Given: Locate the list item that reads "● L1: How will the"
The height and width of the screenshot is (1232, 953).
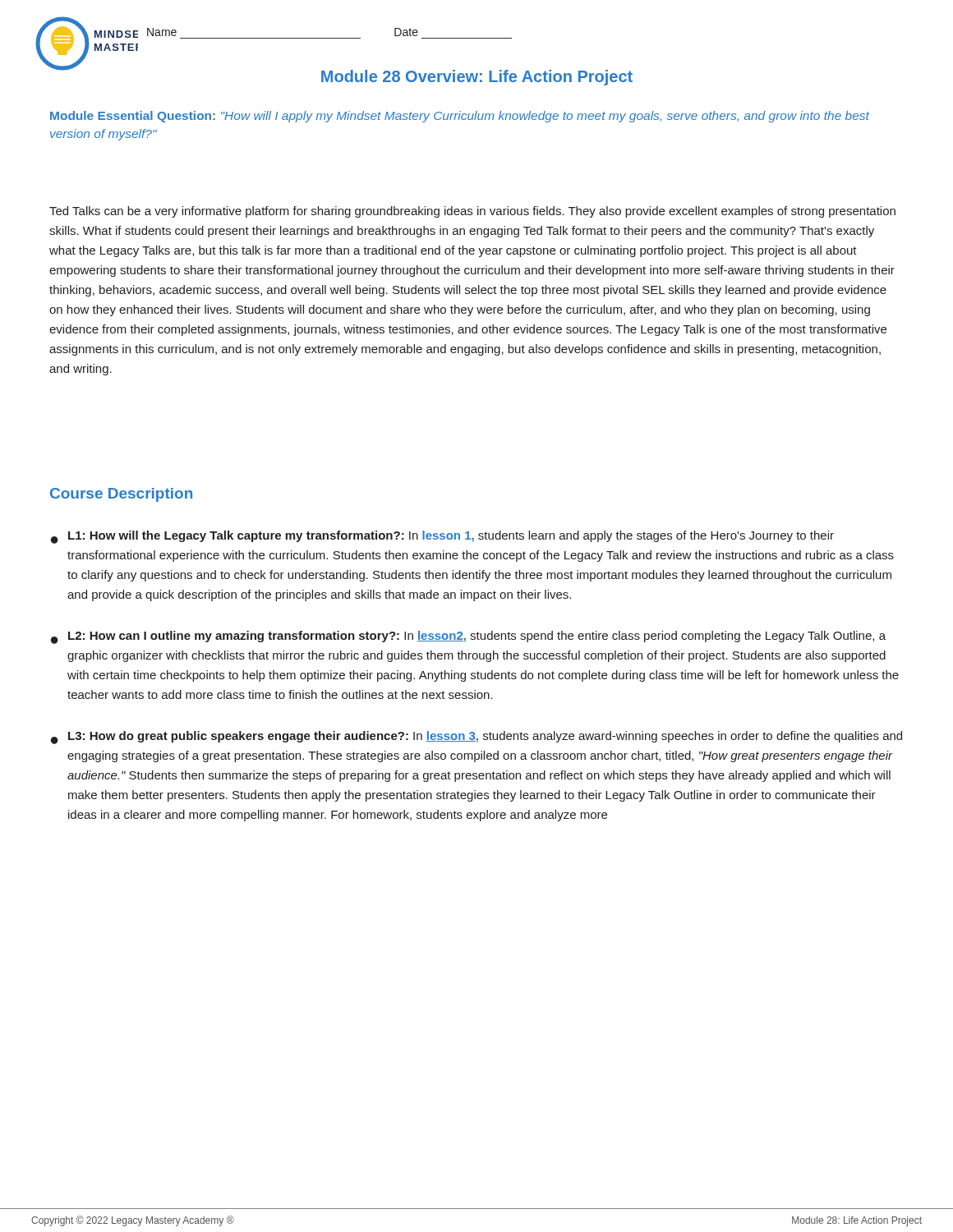Looking at the screenshot, I should click(476, 565).
